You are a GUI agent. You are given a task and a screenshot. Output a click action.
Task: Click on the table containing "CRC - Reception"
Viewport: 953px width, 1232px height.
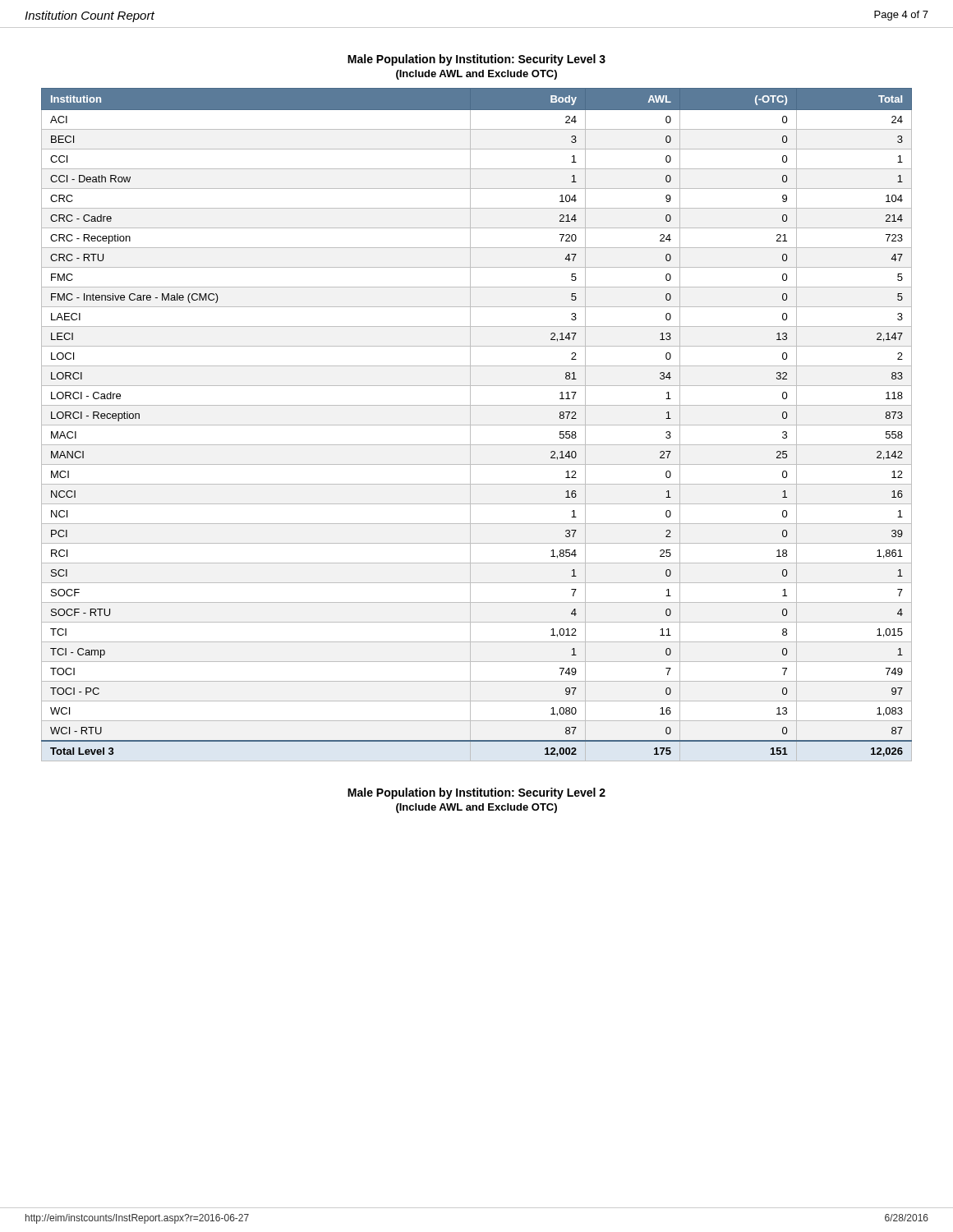476,425
